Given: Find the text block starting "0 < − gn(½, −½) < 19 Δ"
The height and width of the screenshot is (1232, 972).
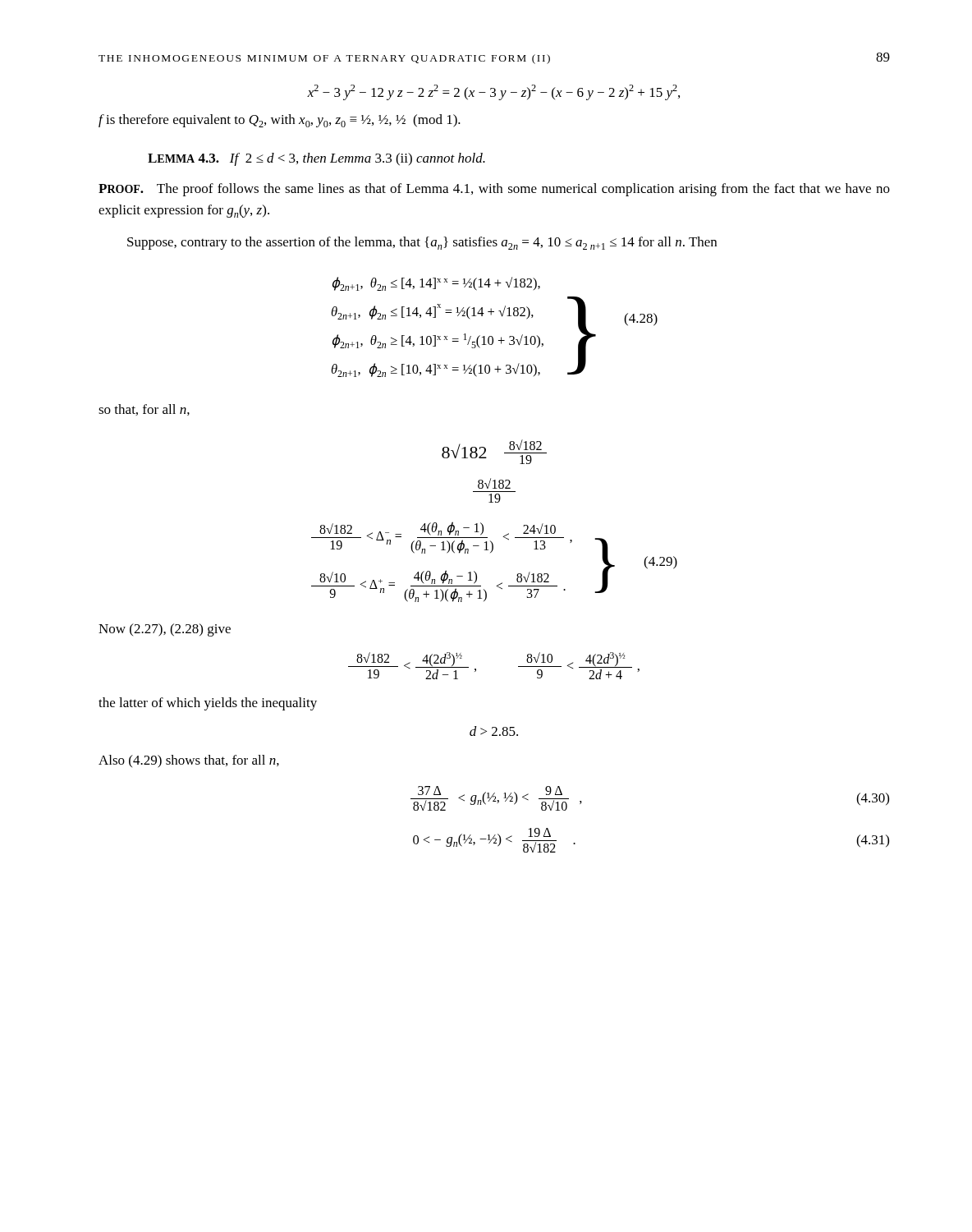Looking at the screenshot, I should 500,840.
